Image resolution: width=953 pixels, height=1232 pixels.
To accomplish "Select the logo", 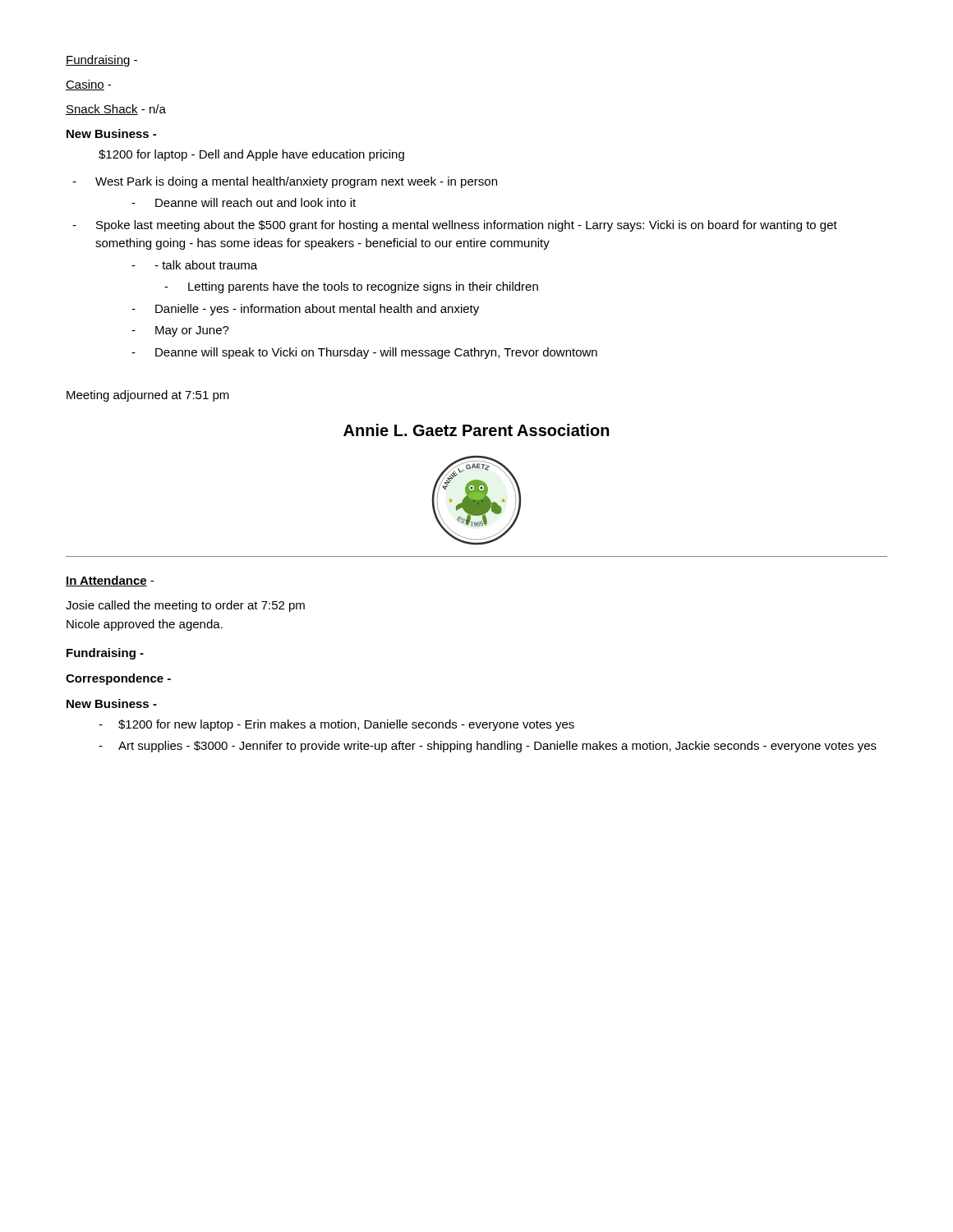I will (x=476, y=501).
